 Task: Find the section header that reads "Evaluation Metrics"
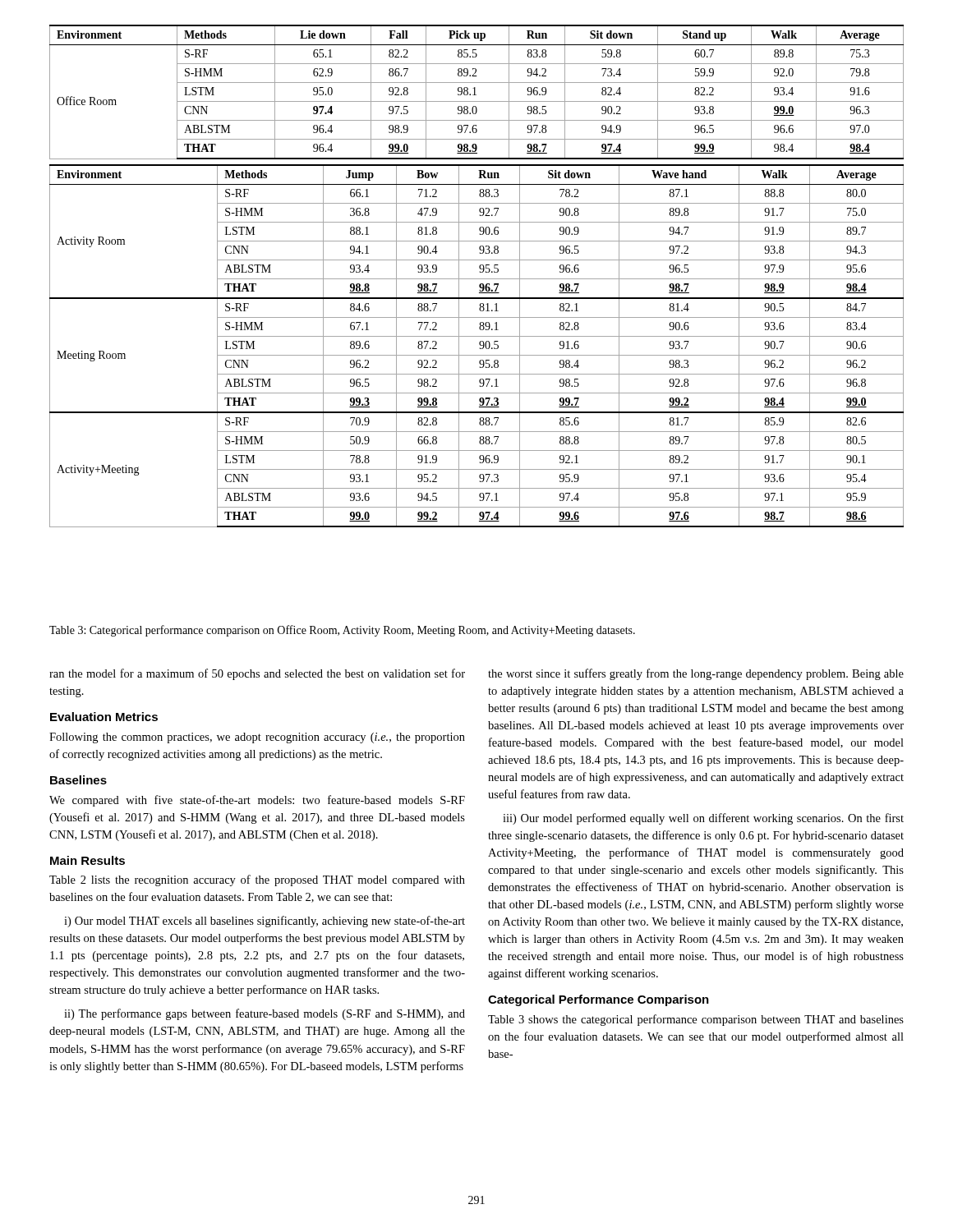(x=104, y=717)
